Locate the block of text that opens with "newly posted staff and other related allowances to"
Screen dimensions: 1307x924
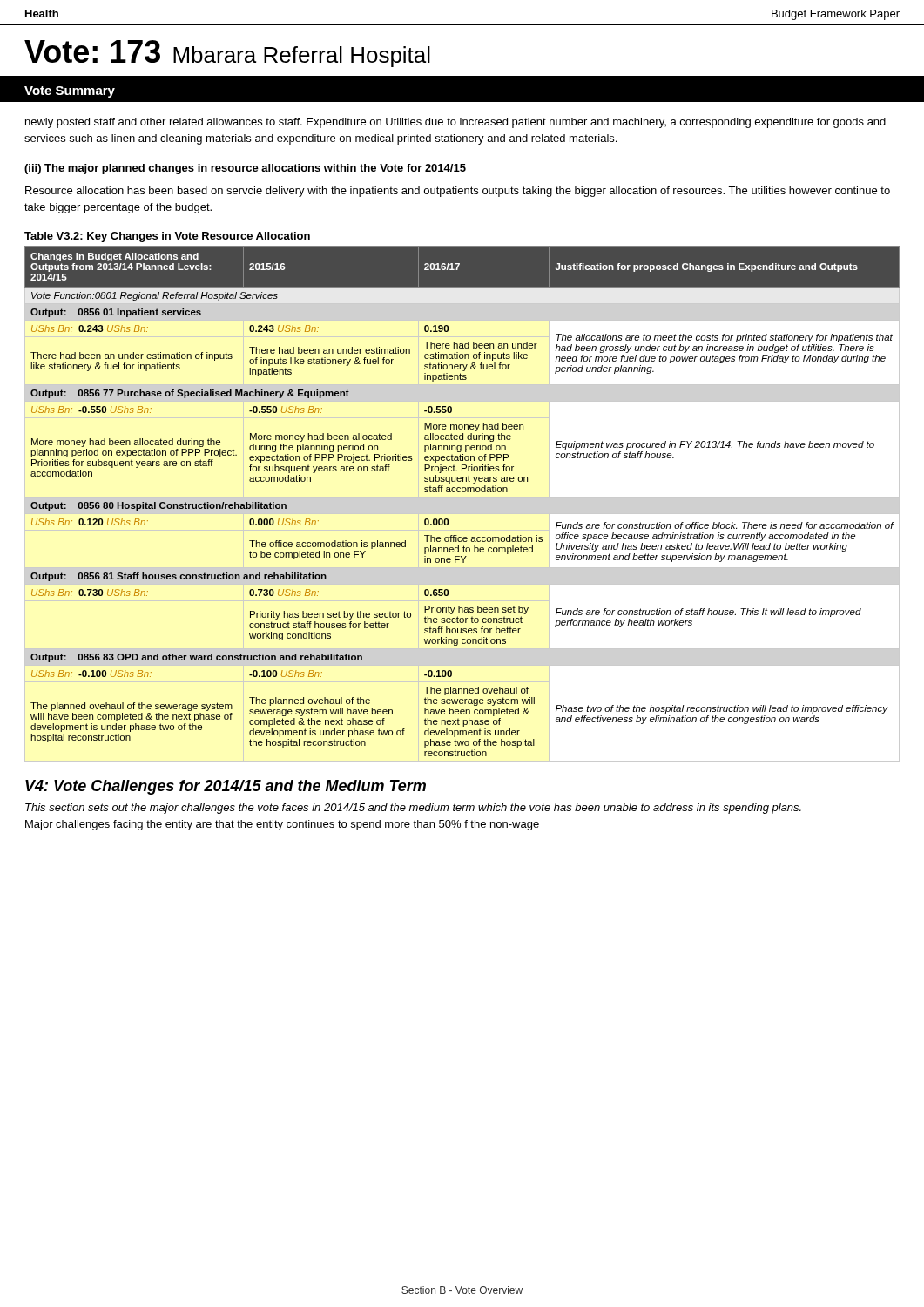(x=455, y=130)
